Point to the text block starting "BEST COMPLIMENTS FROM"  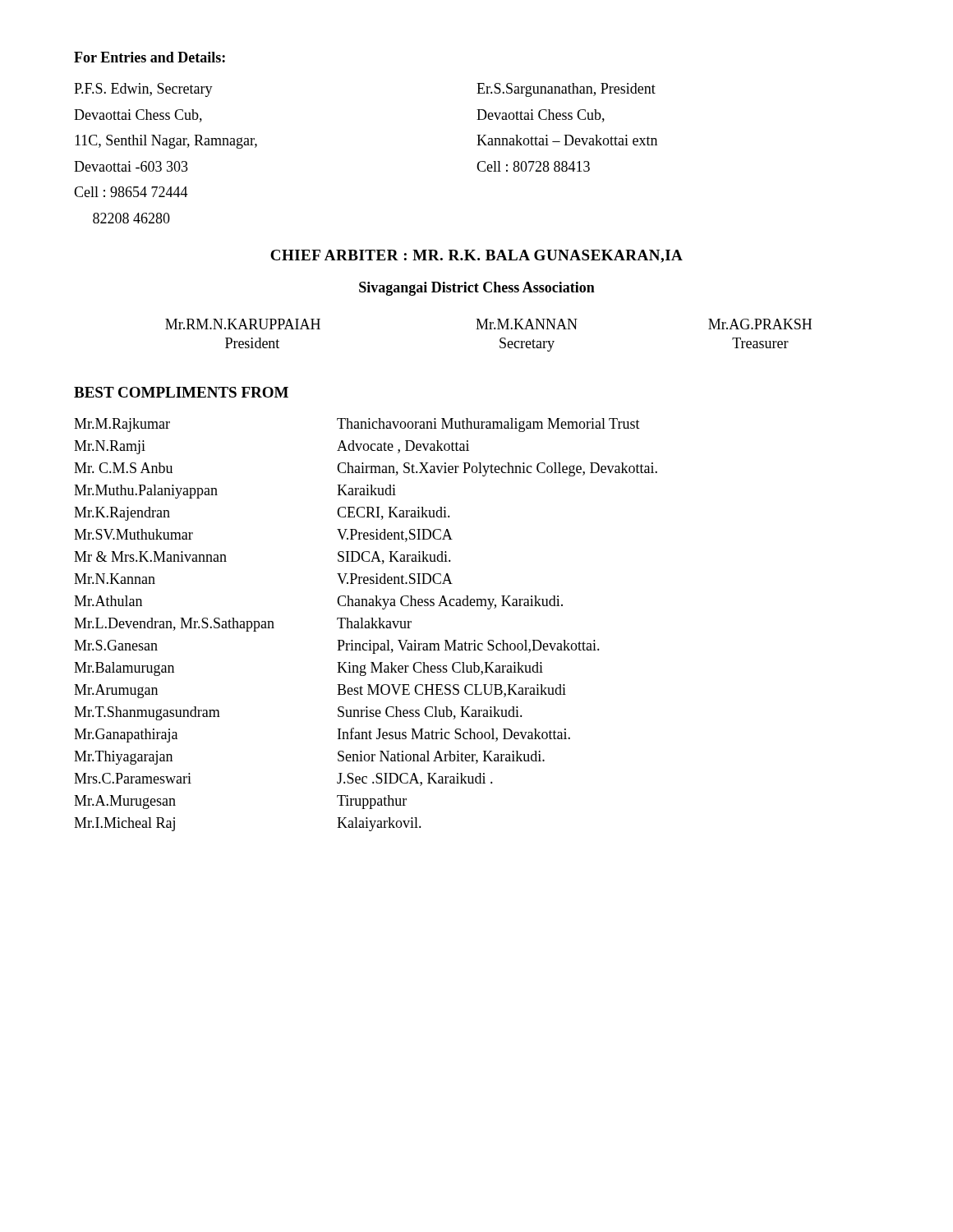[x=181, y=392]
